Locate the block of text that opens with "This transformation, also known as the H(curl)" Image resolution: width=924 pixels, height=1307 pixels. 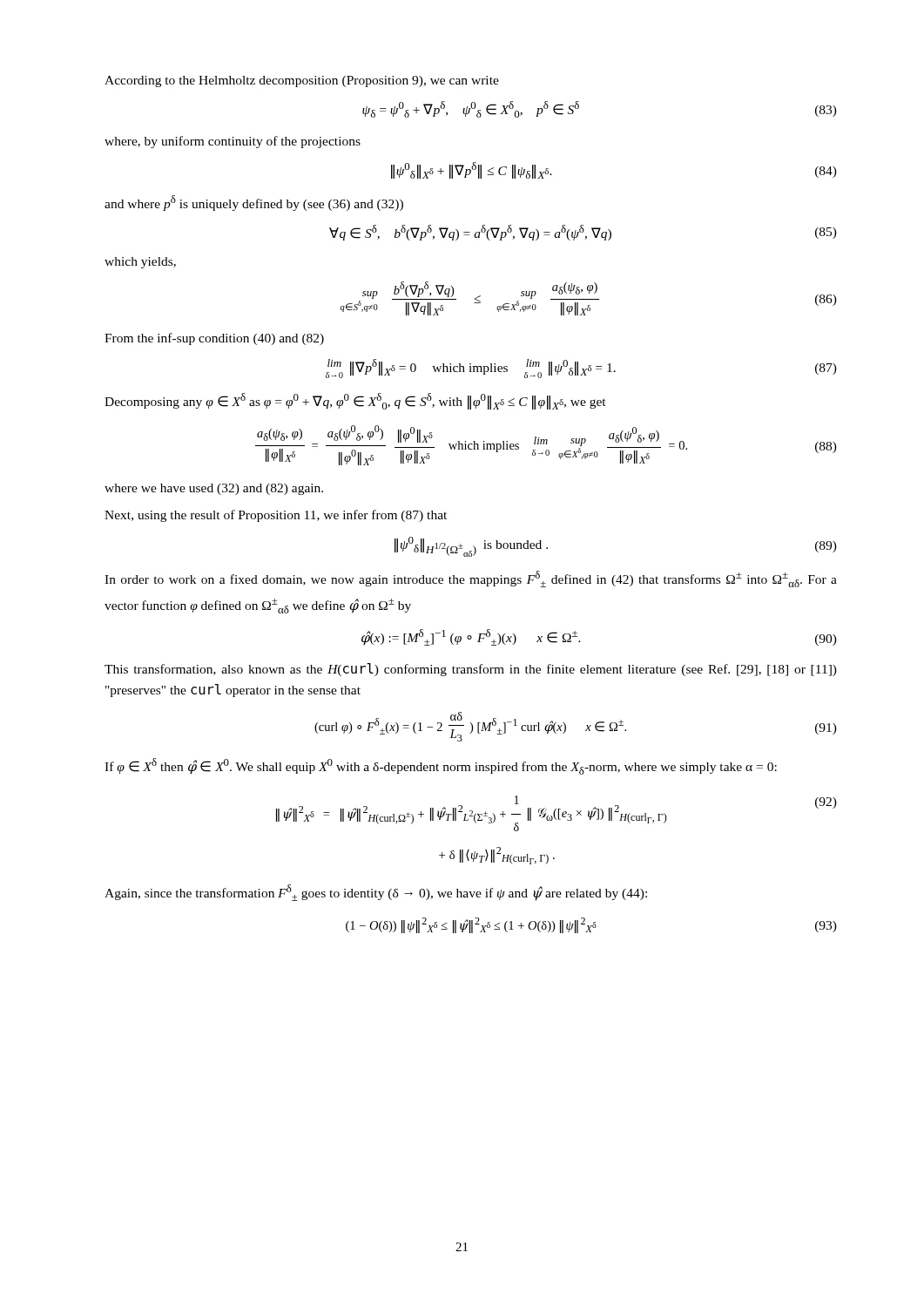tap(471, 680)
